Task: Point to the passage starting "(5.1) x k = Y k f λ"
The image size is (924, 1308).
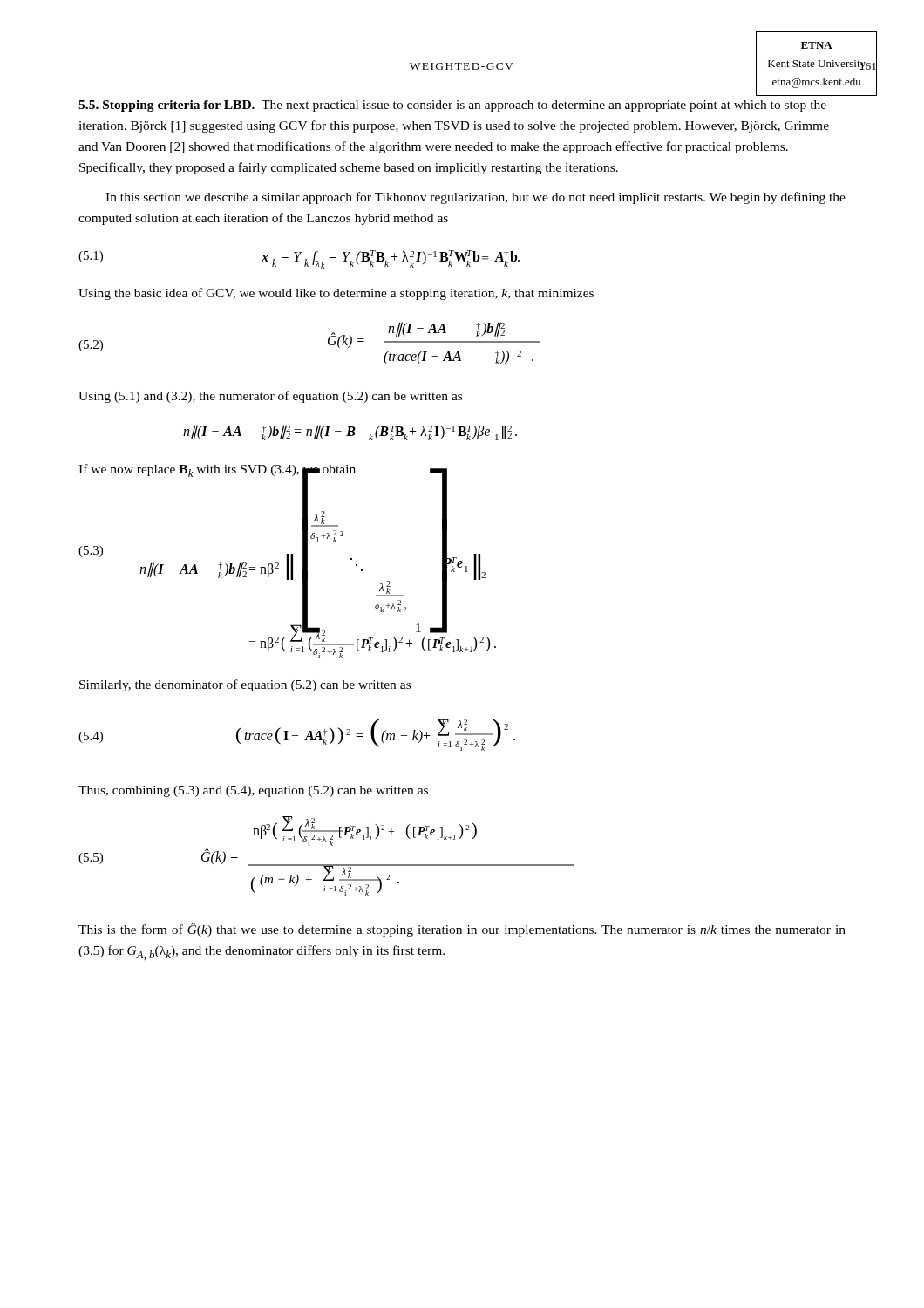Action: [462, 256]
